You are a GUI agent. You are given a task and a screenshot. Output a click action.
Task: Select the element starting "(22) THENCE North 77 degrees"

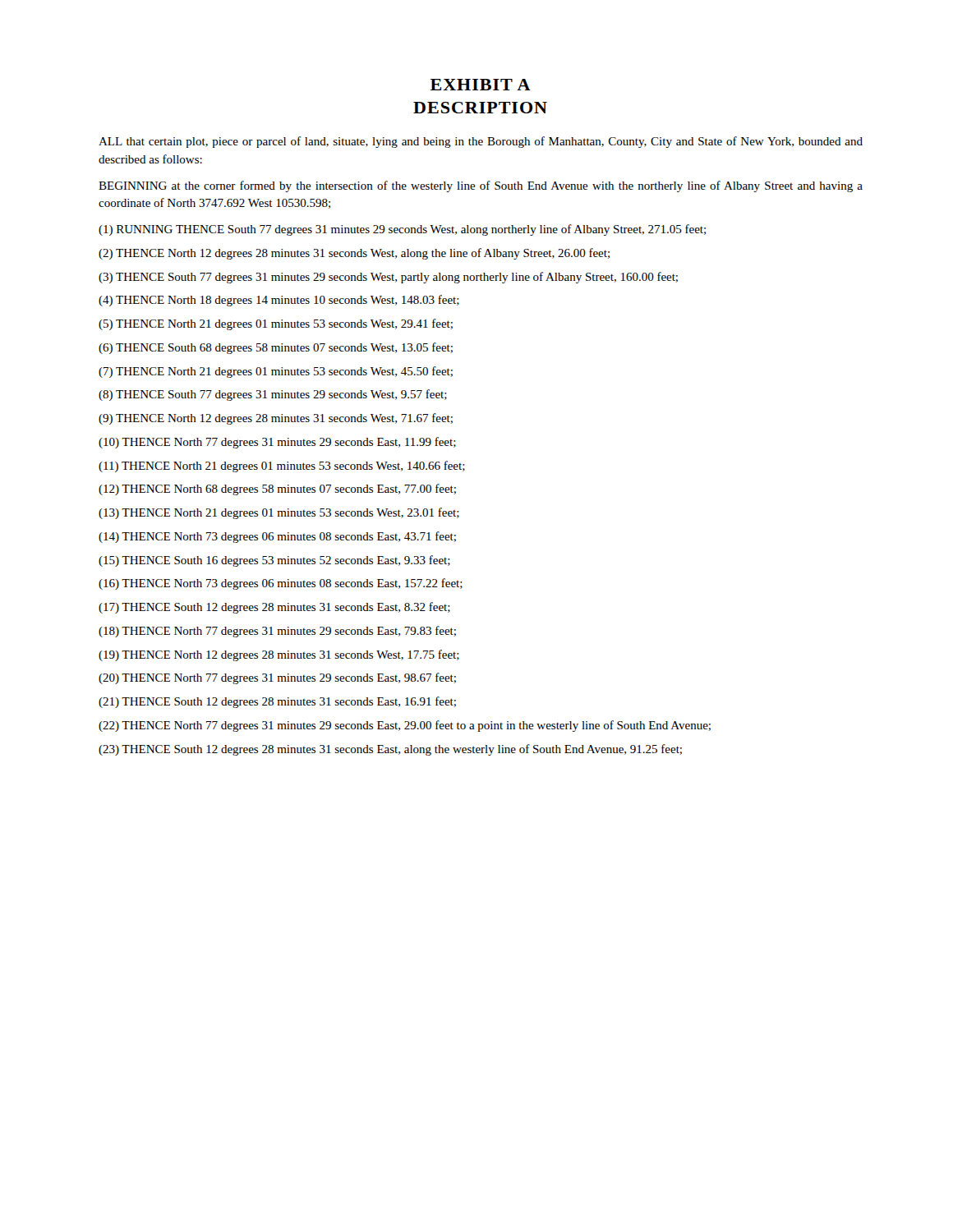coord(405,725)
